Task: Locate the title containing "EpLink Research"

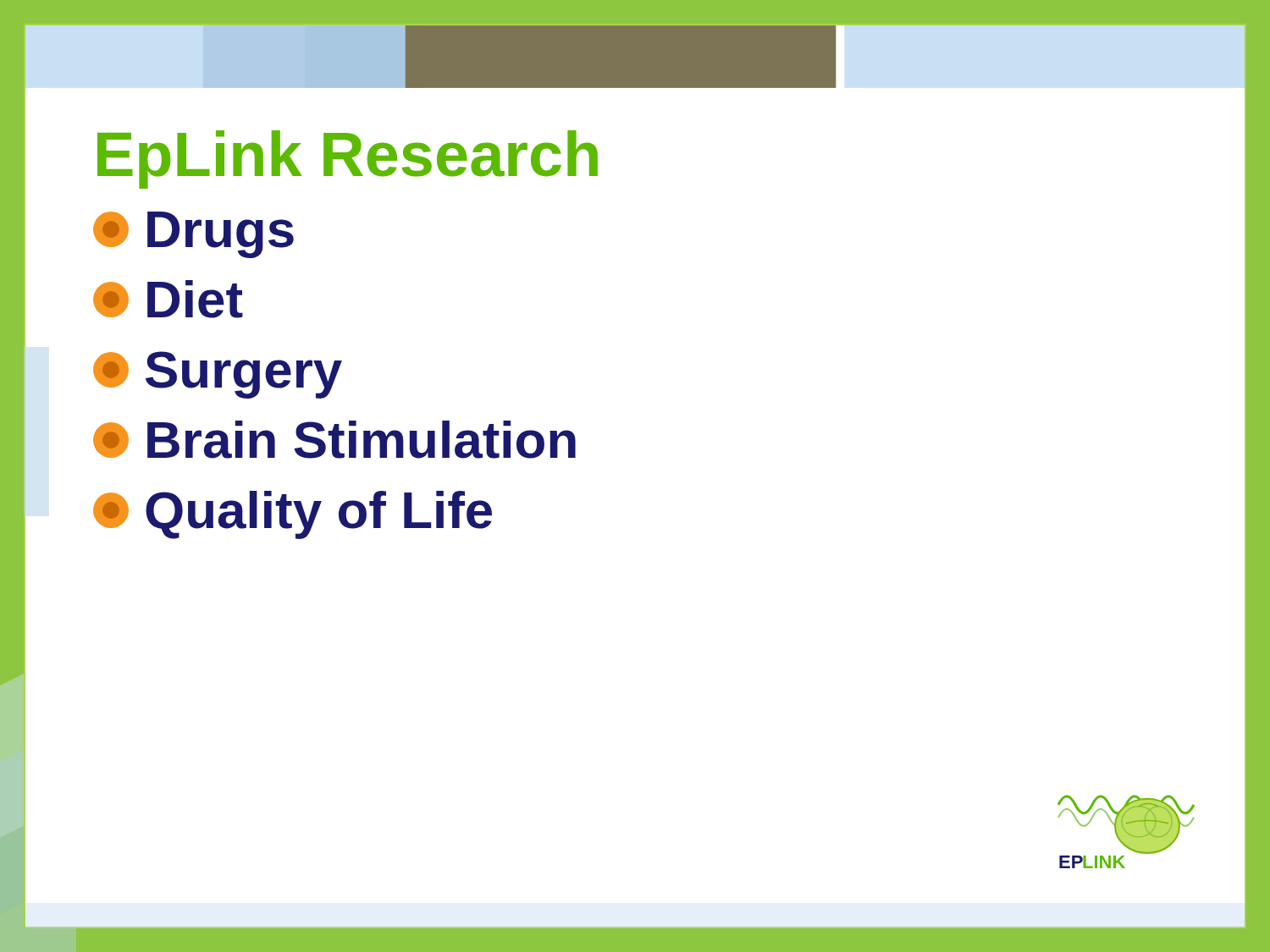Action: (x=347, y=154)
